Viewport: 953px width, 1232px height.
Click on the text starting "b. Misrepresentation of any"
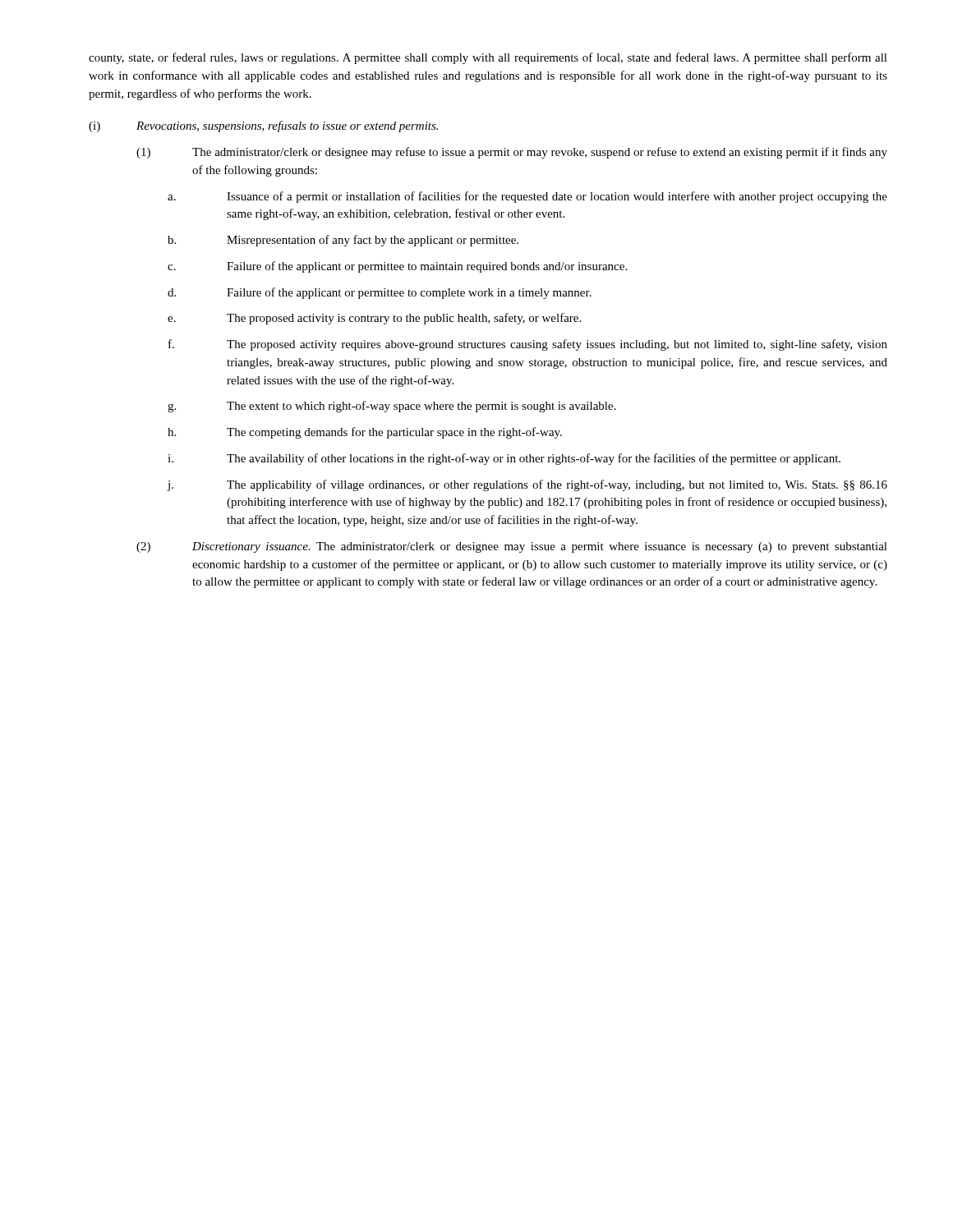point(512,241)
